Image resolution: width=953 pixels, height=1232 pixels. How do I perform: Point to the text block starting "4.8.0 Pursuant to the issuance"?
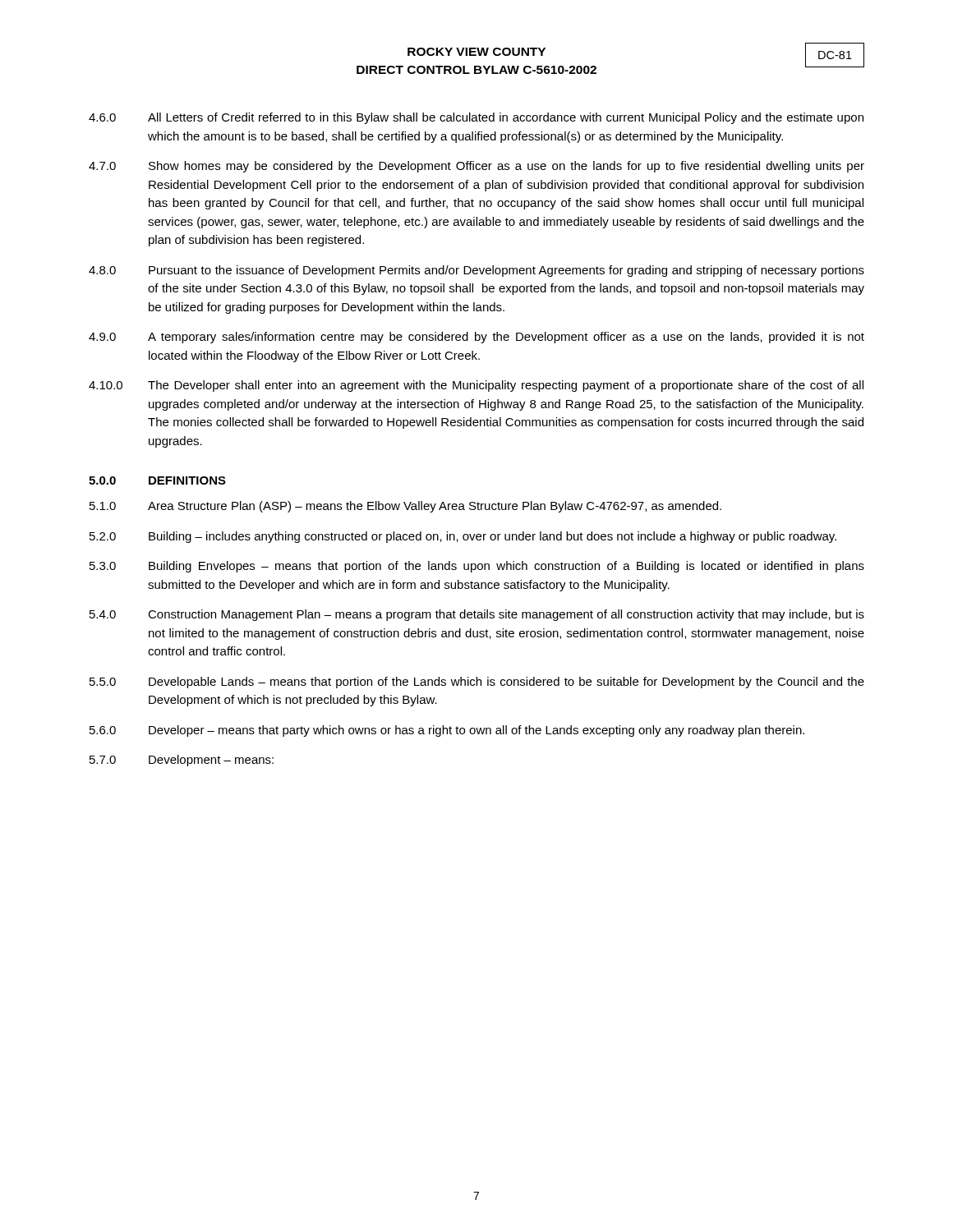476,289
